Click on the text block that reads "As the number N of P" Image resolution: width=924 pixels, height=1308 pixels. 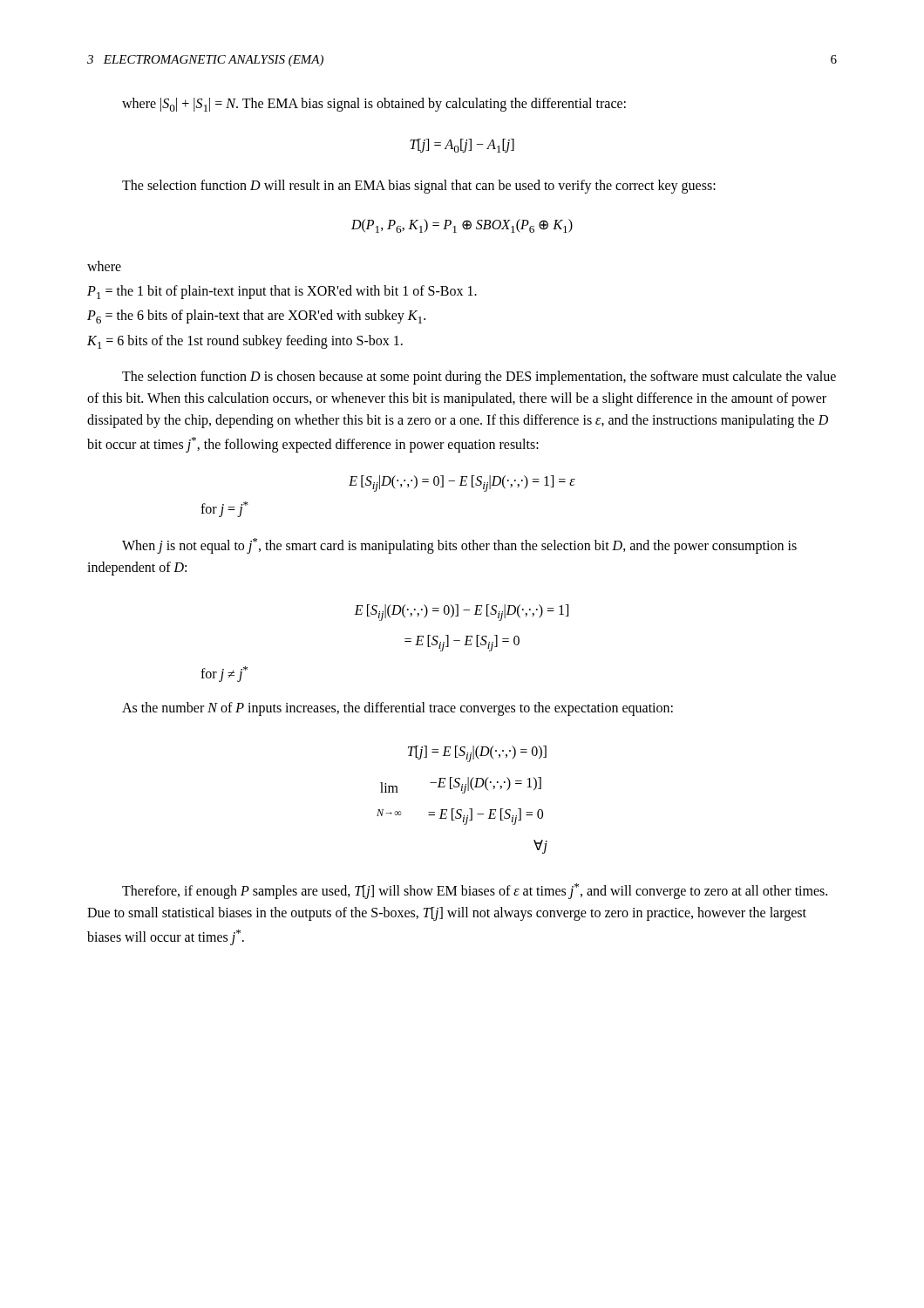(462, 708)
